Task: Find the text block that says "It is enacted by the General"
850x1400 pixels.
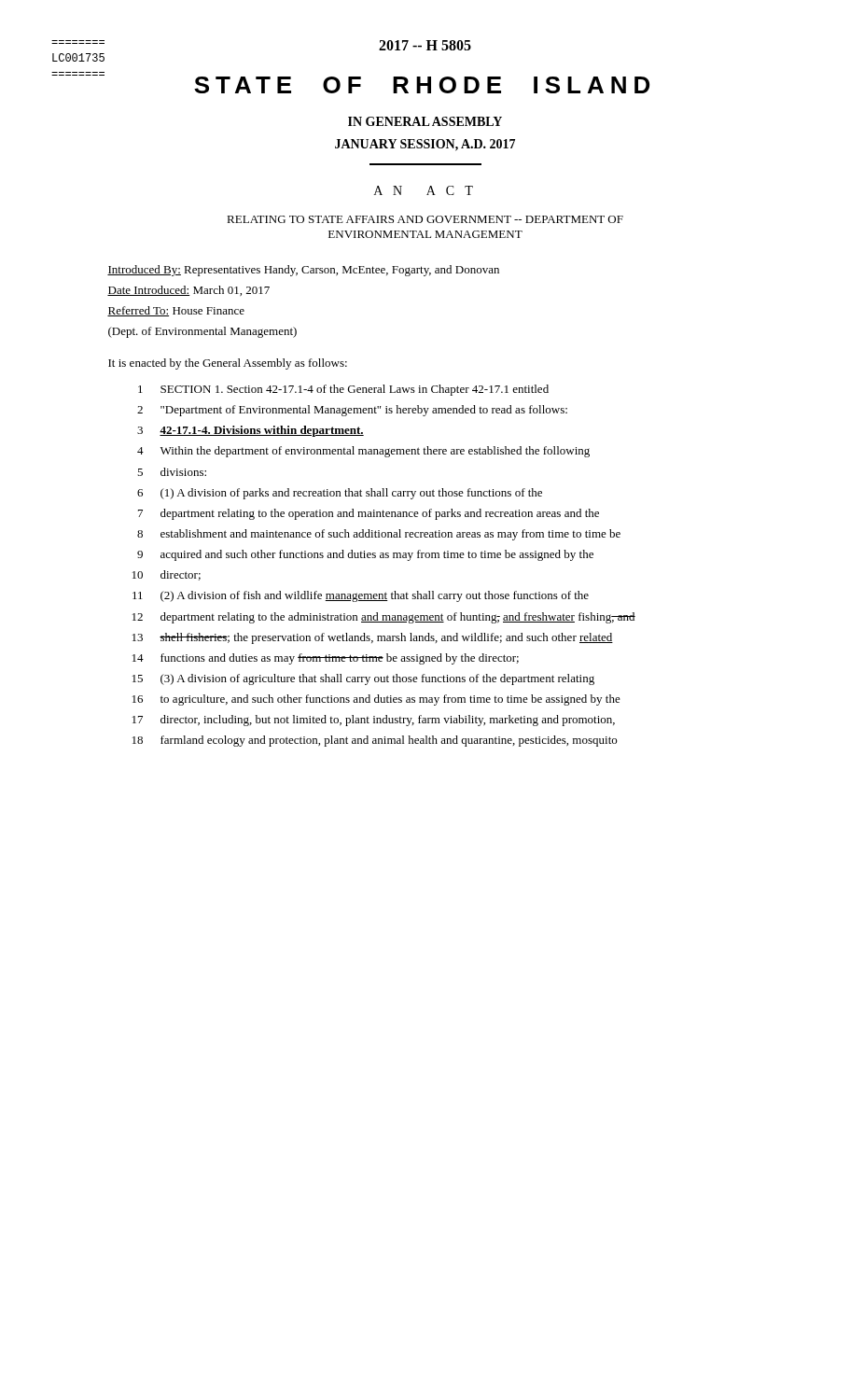Action: point(228,363)
